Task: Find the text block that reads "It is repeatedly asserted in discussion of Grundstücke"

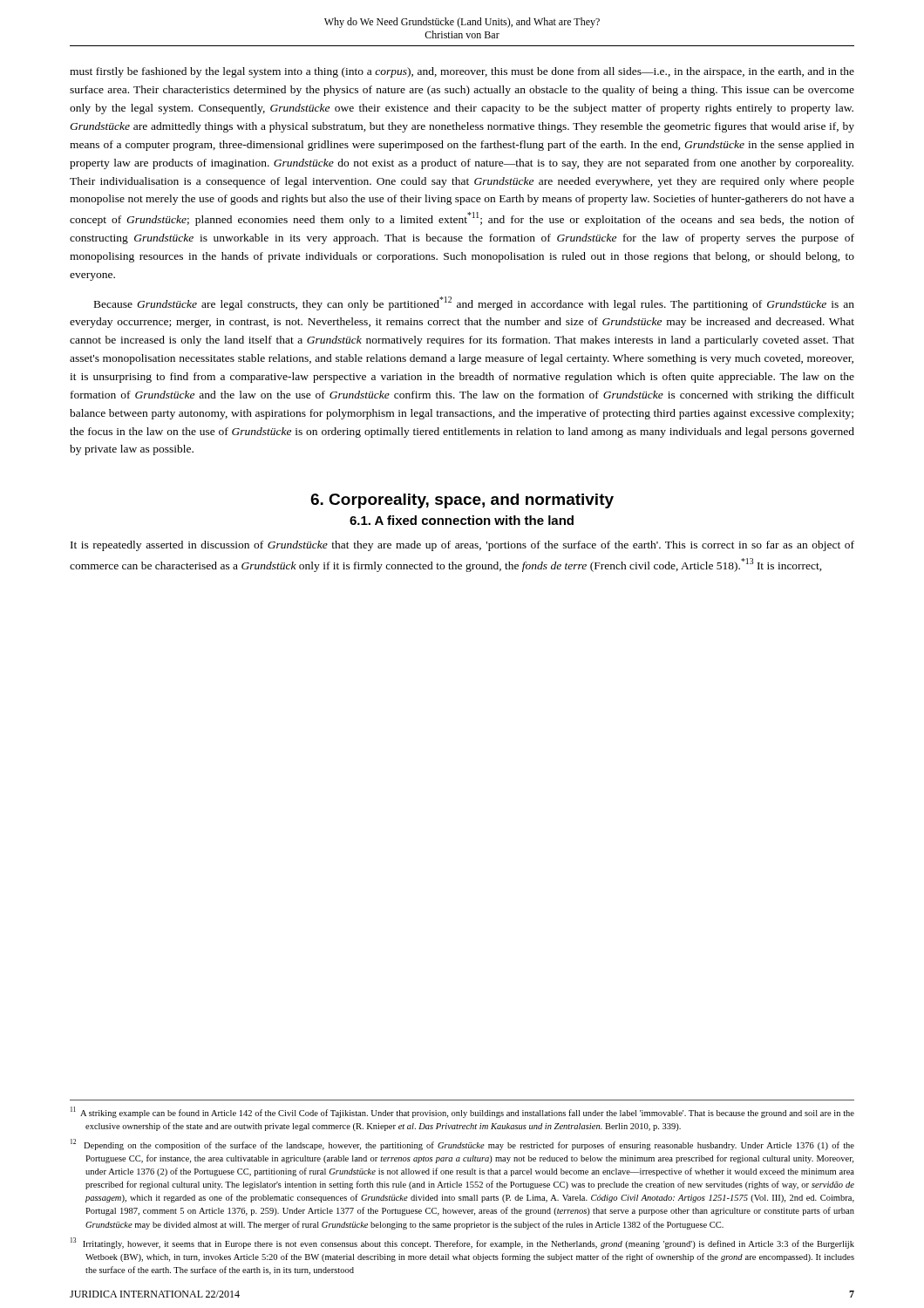Action: [x=462, y=556]
